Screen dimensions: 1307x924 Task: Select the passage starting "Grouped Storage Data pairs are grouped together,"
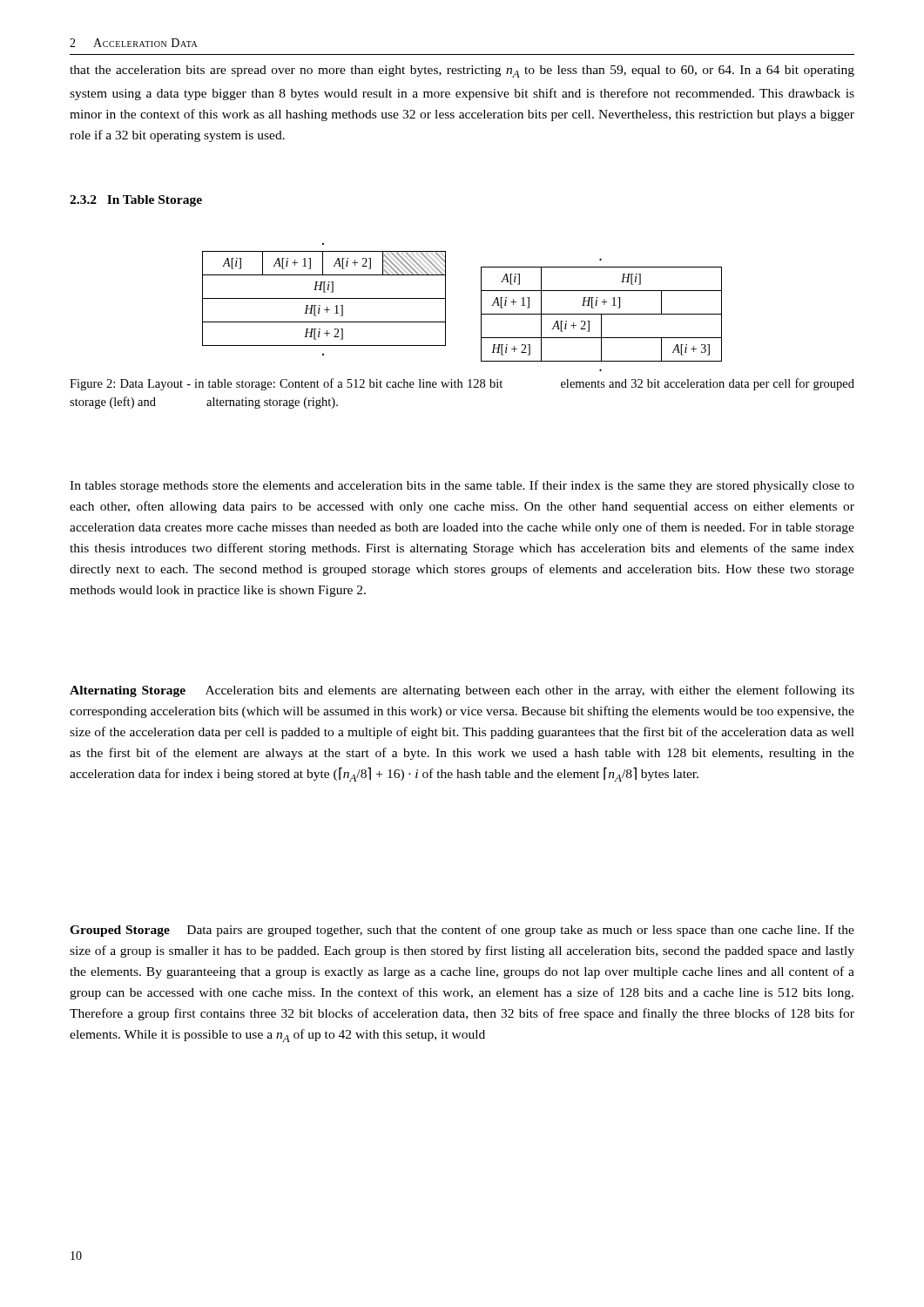point(462,983)
